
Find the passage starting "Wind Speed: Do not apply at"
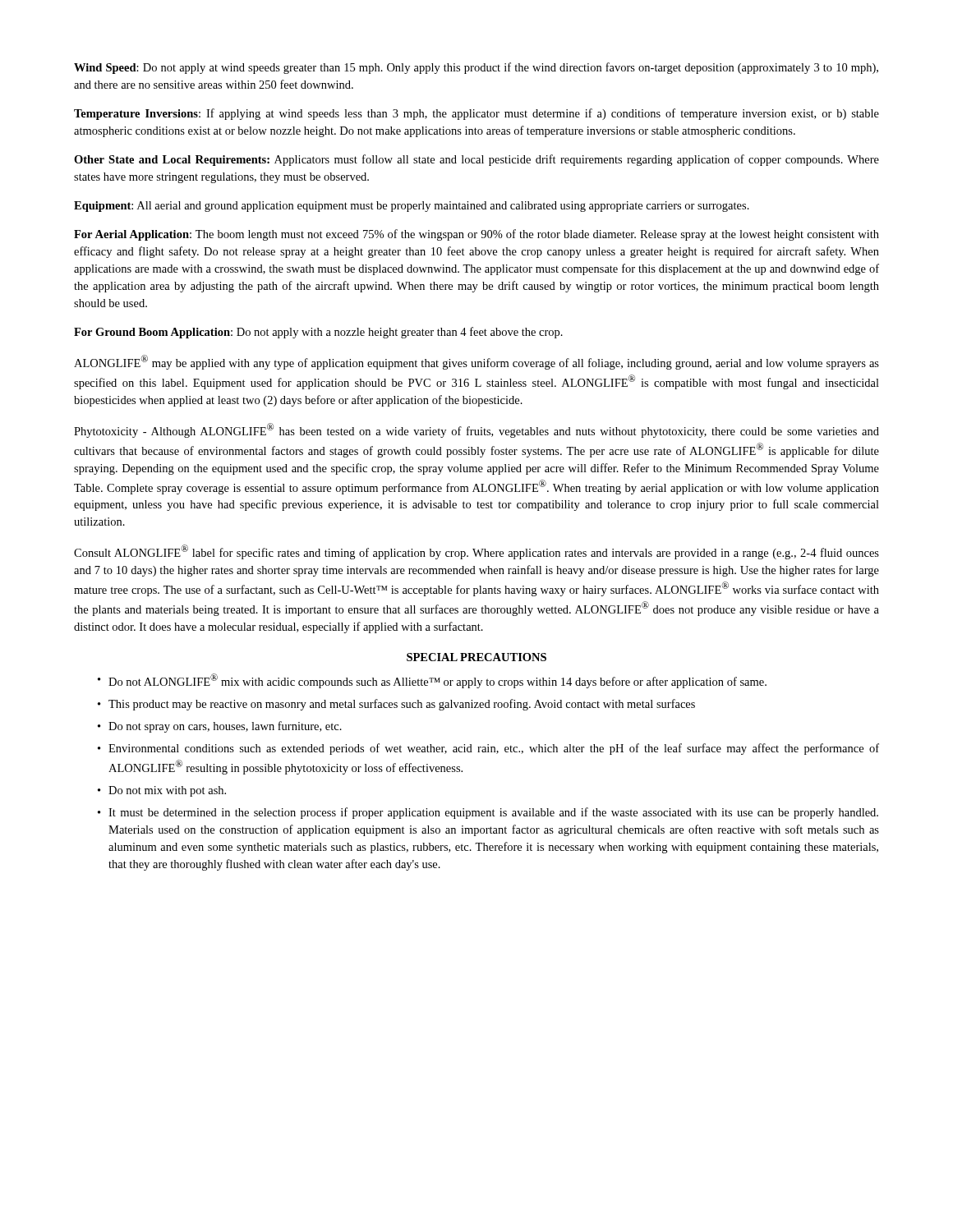(476, 76)
